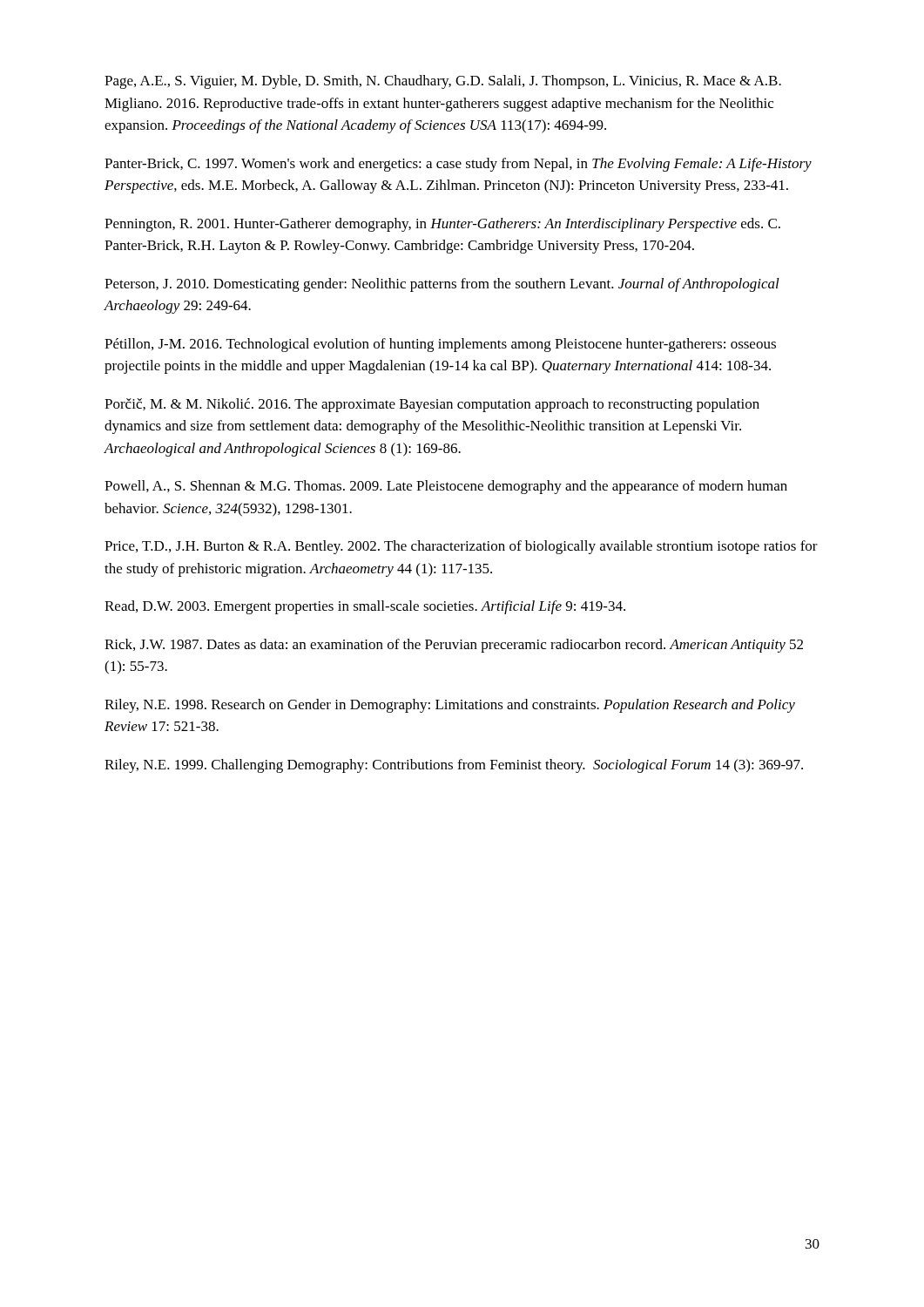
Task: Find the text block starting "Read, D.W. 2003. Emergent properties"
Action: coord(365,606)
